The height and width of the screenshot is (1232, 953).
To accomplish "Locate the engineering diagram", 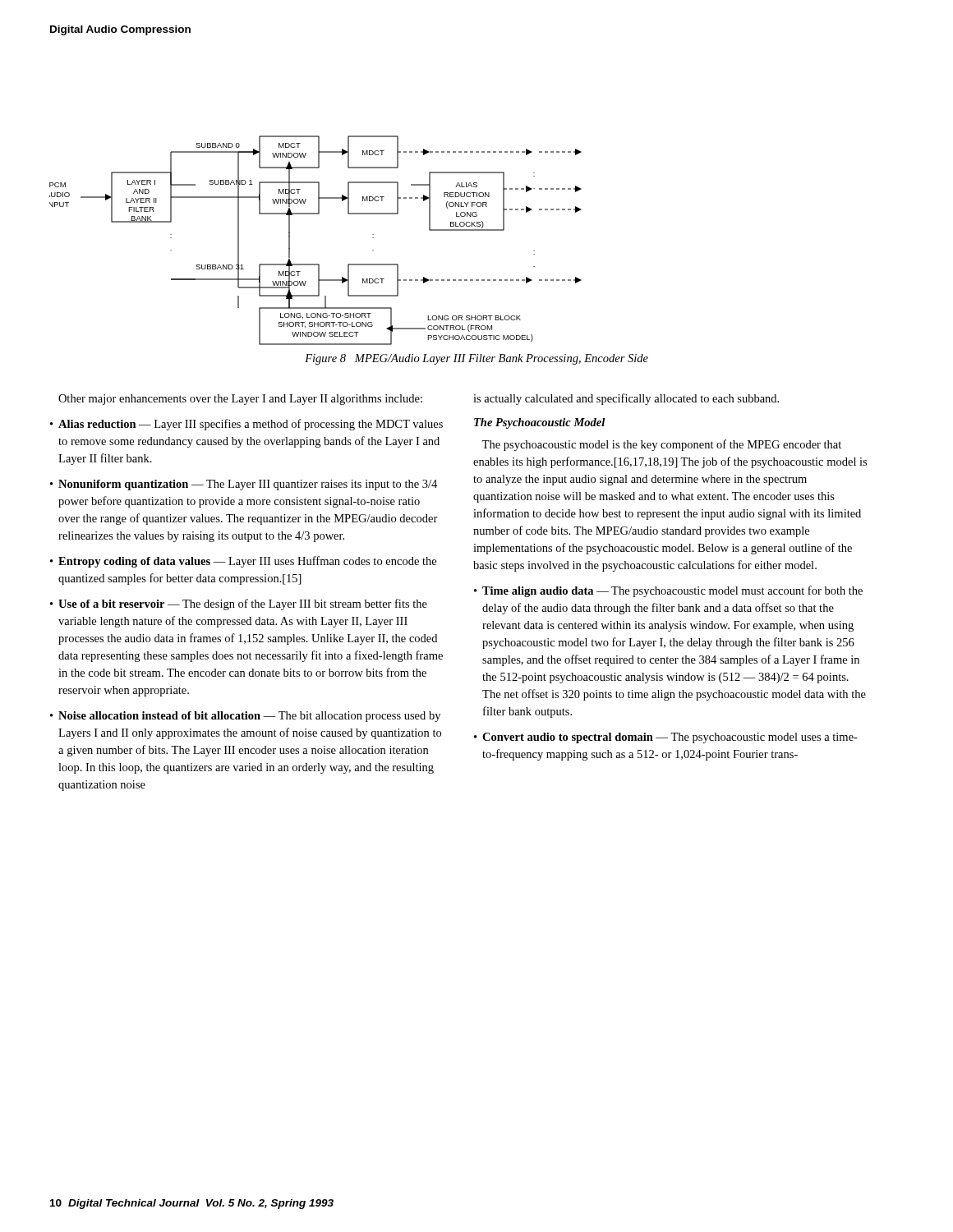I will (x=476, y=201).
